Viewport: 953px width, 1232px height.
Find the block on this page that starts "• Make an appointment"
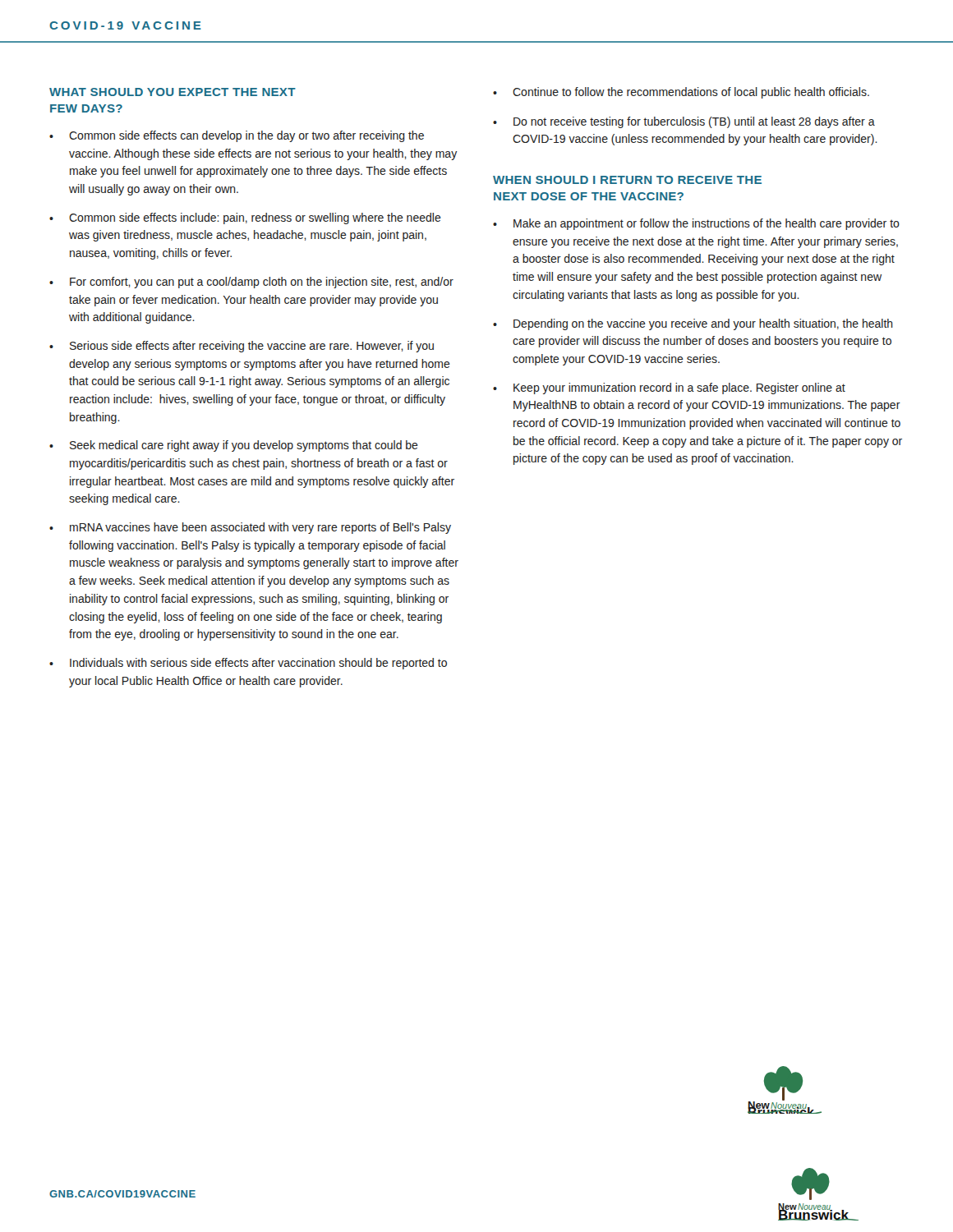click(x=698, y=260)
